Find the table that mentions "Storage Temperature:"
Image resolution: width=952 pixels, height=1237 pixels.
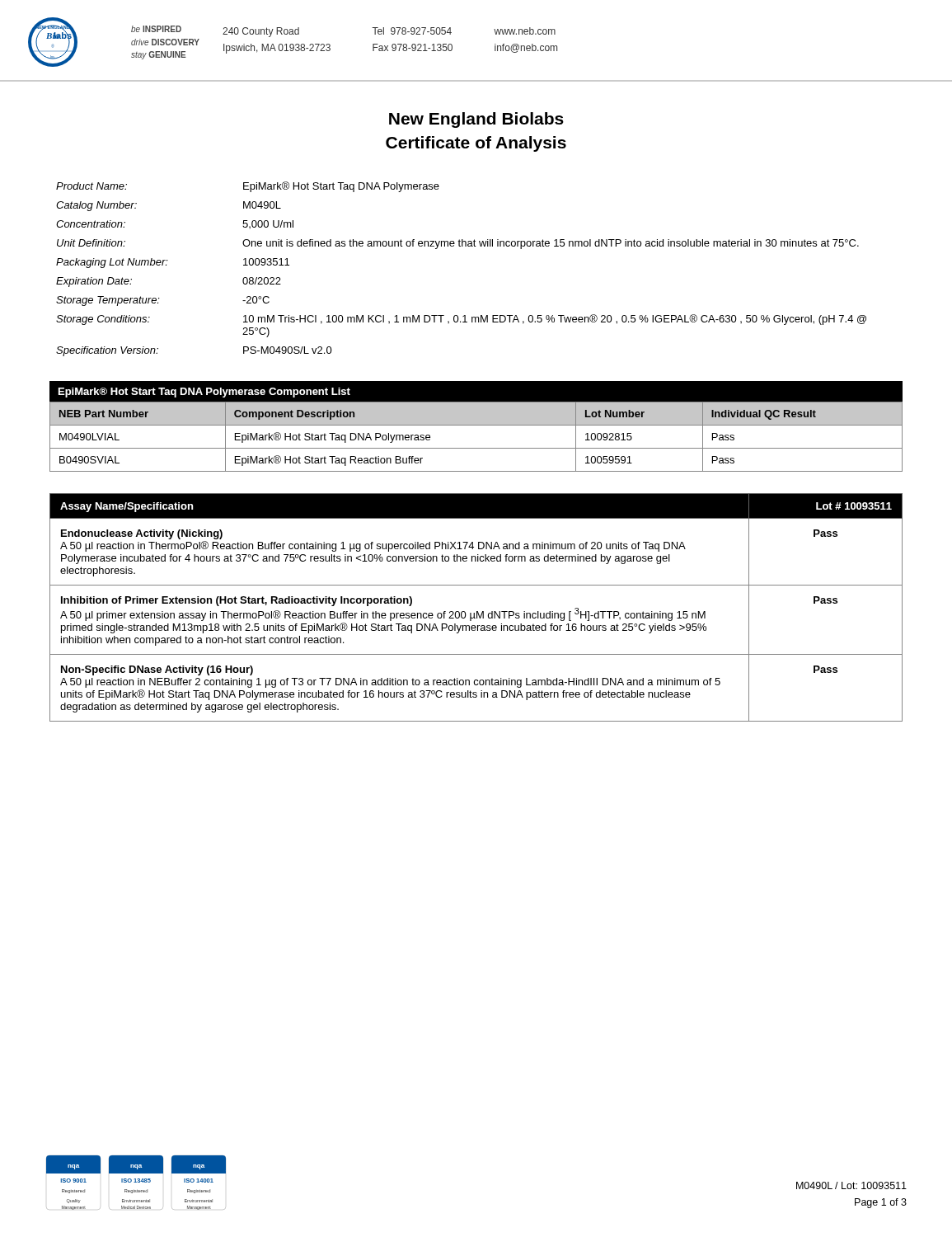(x=476, y=268)
